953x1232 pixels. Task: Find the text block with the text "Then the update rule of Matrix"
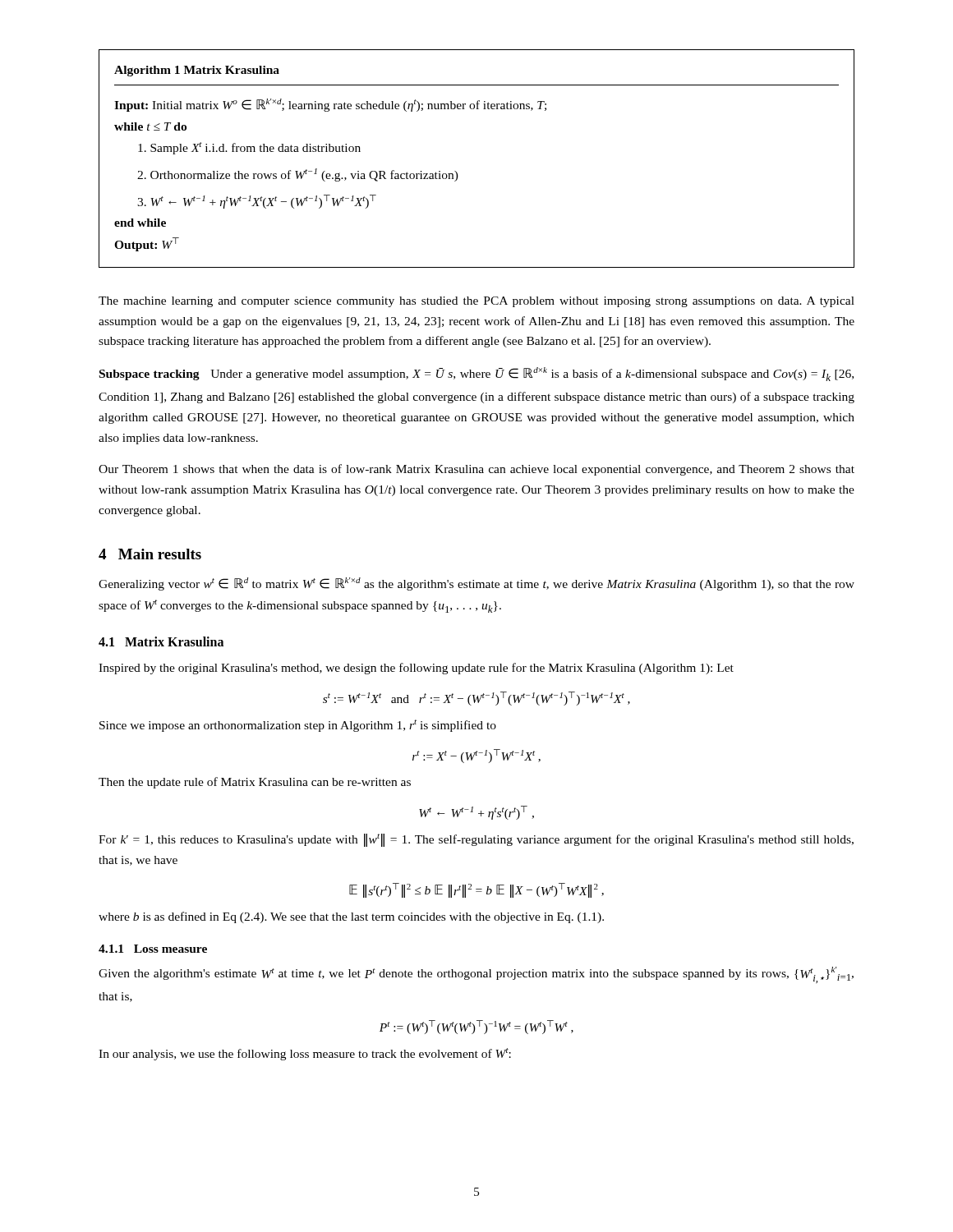255,781
